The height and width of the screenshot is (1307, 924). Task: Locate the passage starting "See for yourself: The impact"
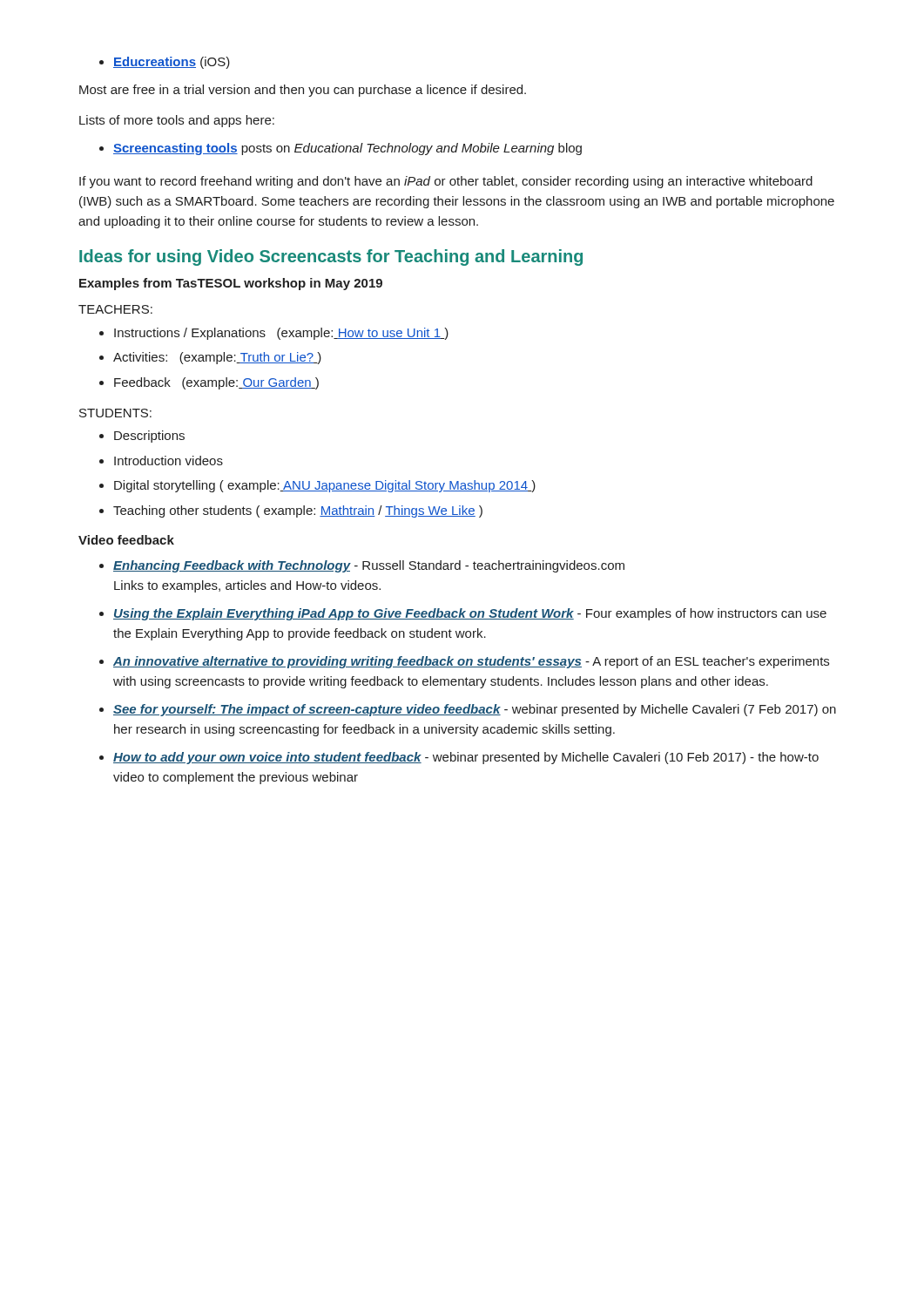point(479,720)
